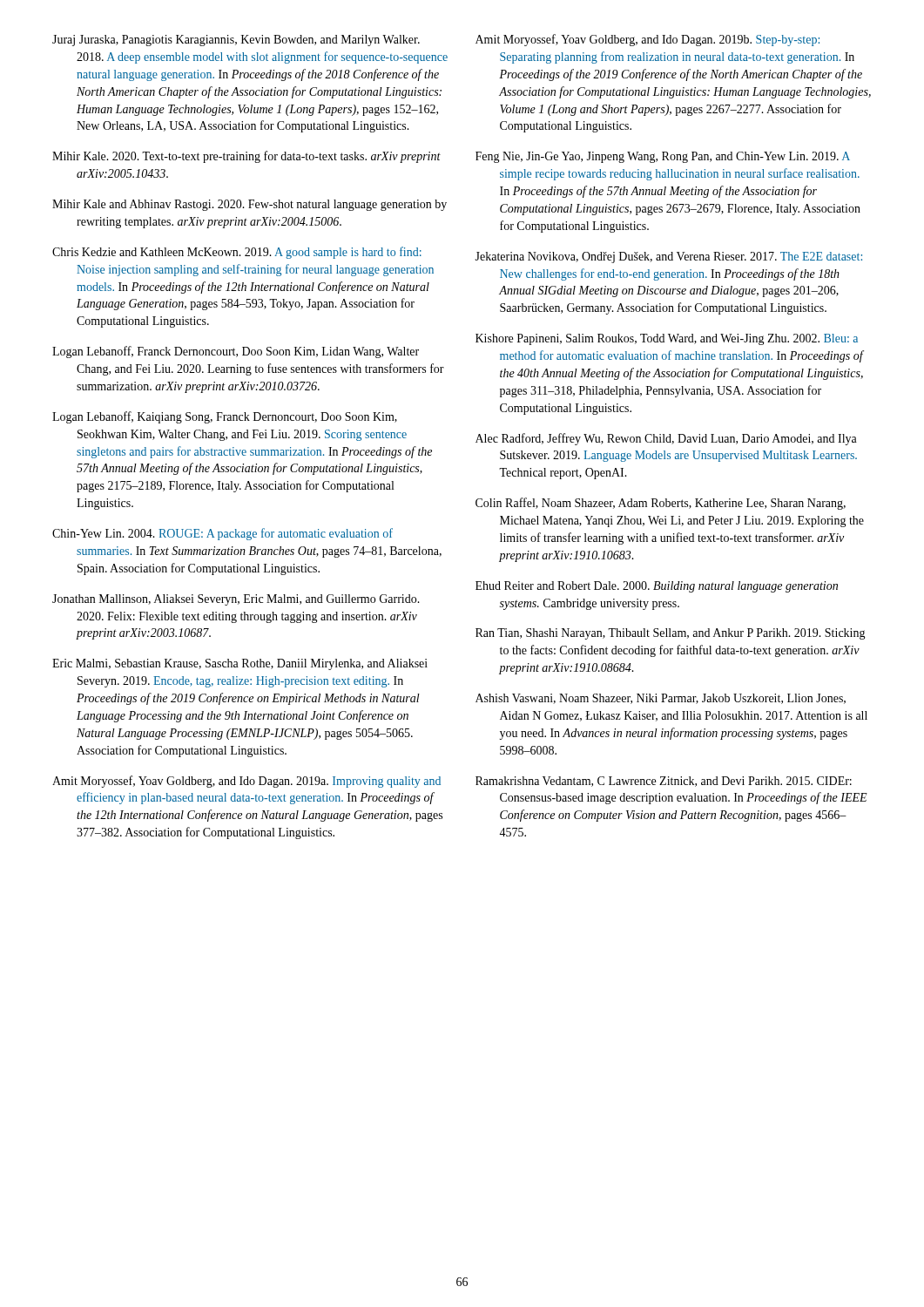The image size is (924, 1307).
Task: Where is the passage that starts "Alec Radford, Jeffrey Wu, Rewon Child, David Luan,"?
Action: (666, 456)
